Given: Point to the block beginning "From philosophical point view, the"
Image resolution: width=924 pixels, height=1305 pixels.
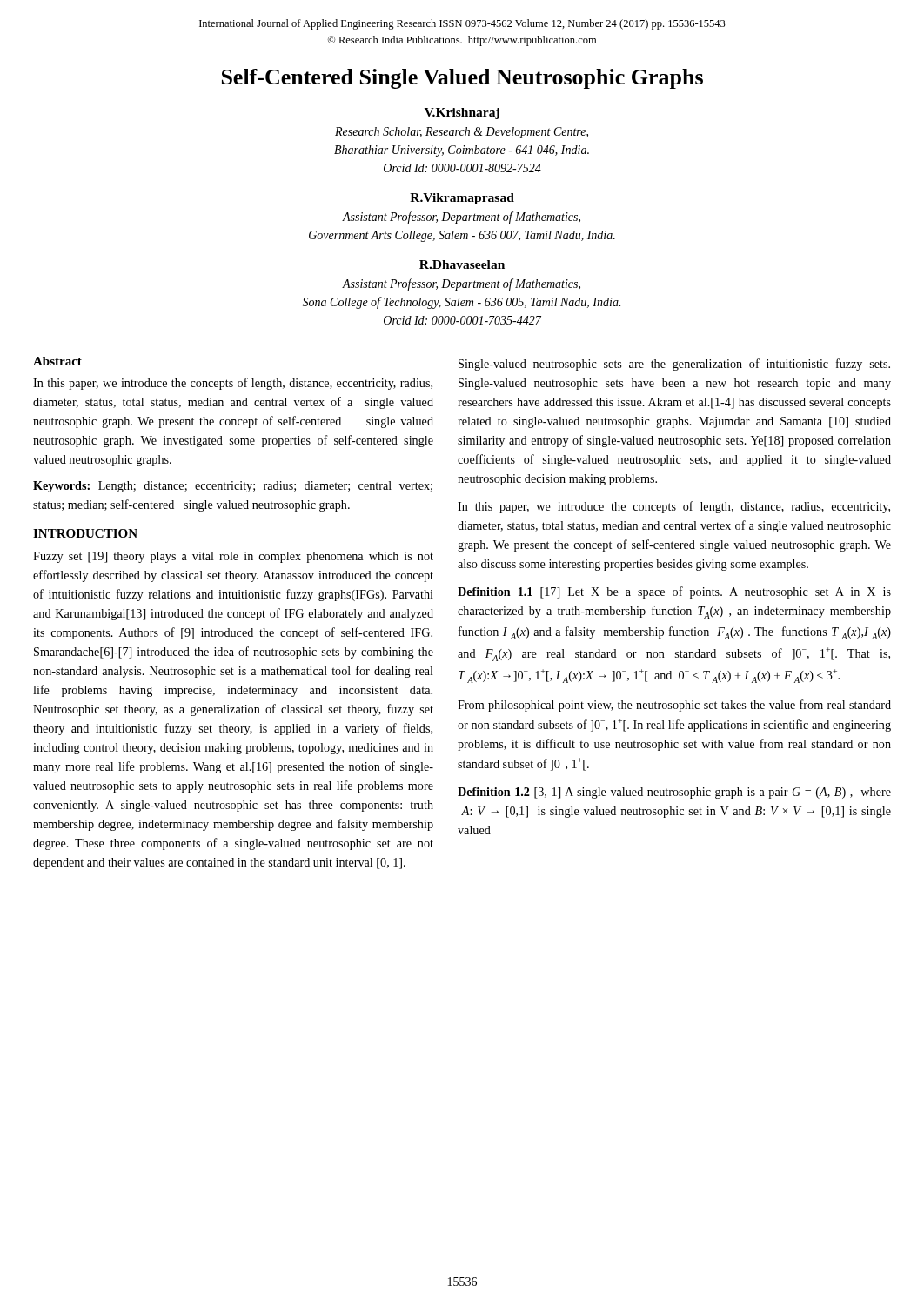Looking at the screenshot, I should point(674,734).
